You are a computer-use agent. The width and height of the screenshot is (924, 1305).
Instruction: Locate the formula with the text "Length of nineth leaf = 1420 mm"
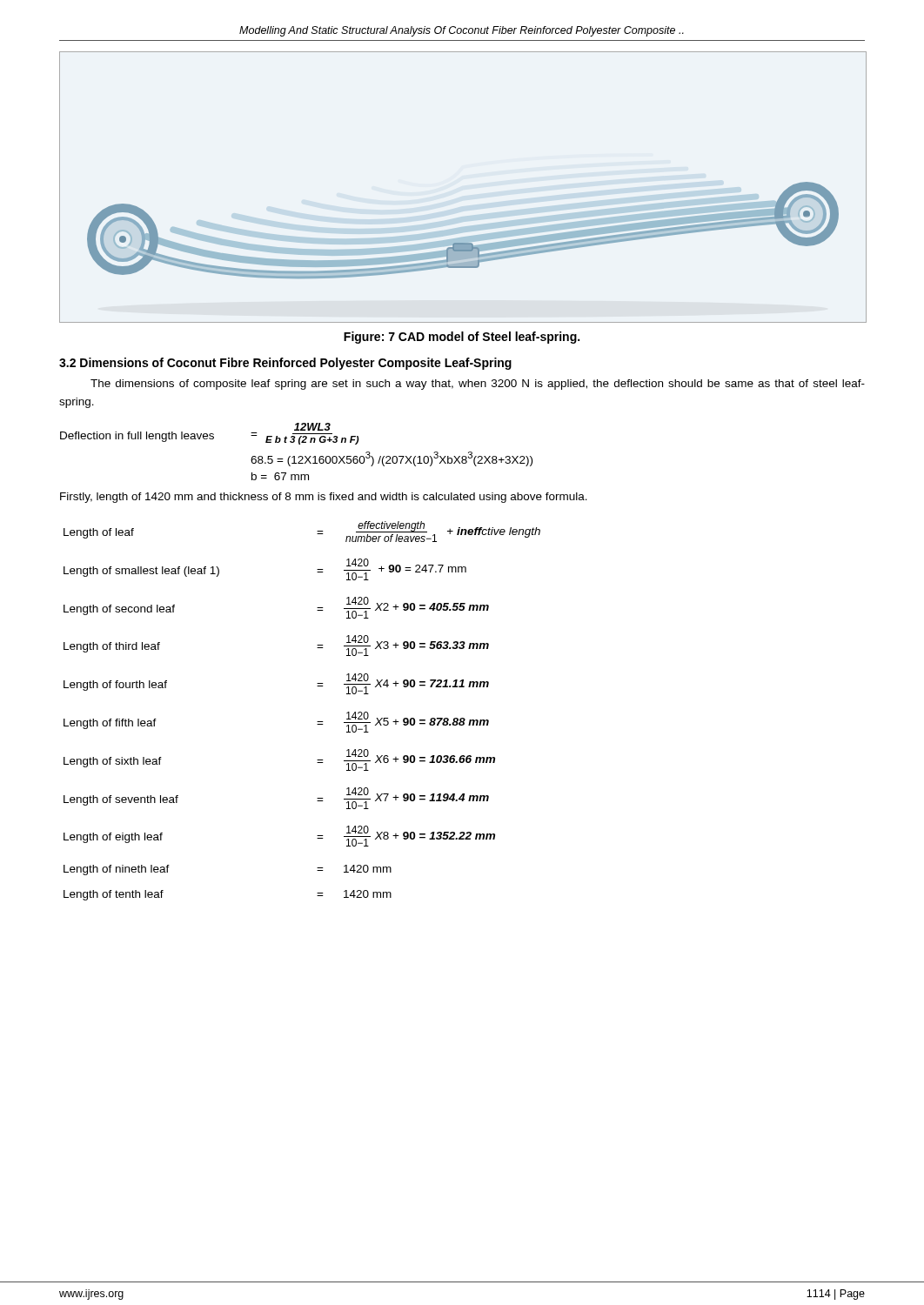[120, 870]
